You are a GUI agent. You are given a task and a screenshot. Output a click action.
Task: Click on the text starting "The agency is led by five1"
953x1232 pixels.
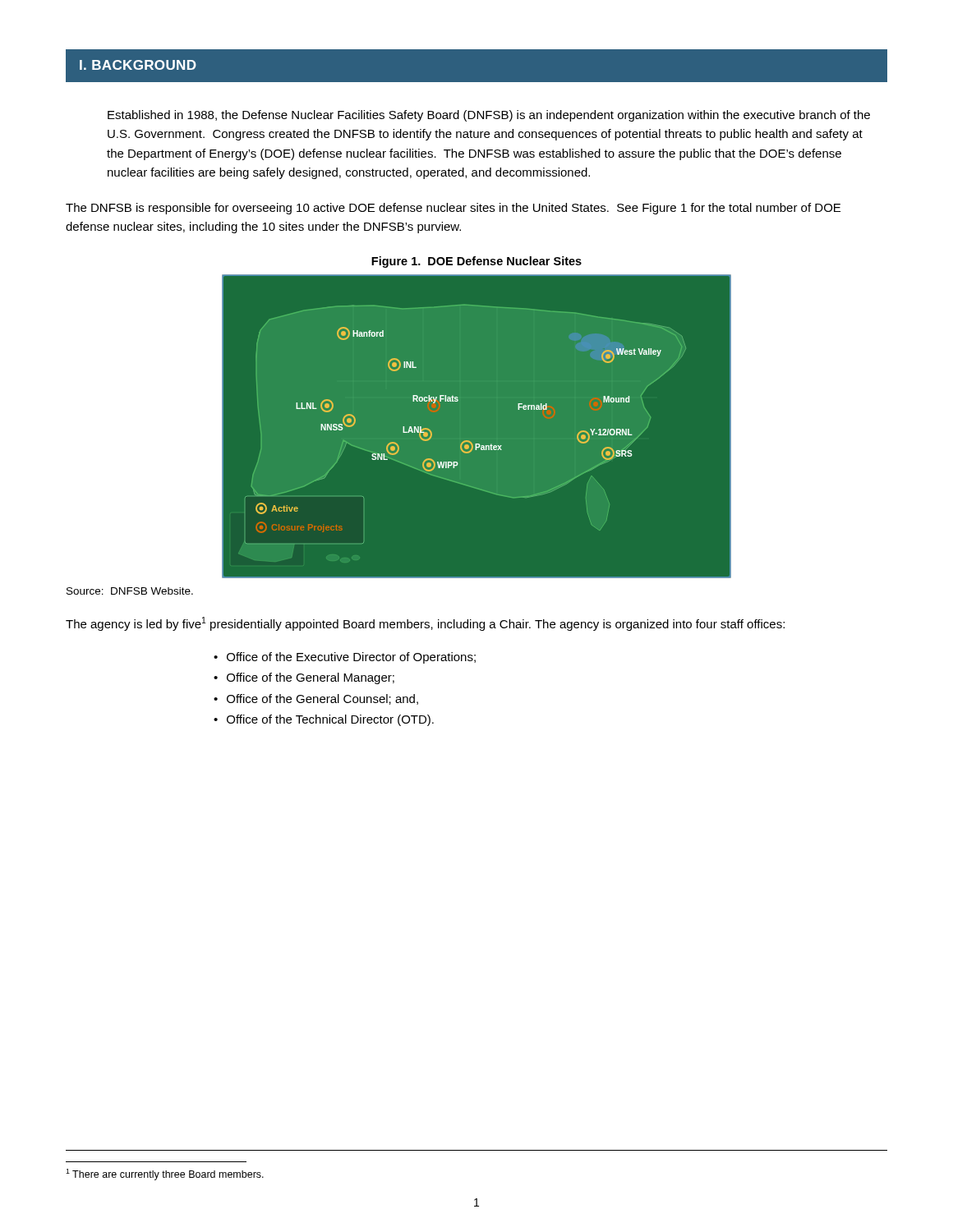point(426,623)
